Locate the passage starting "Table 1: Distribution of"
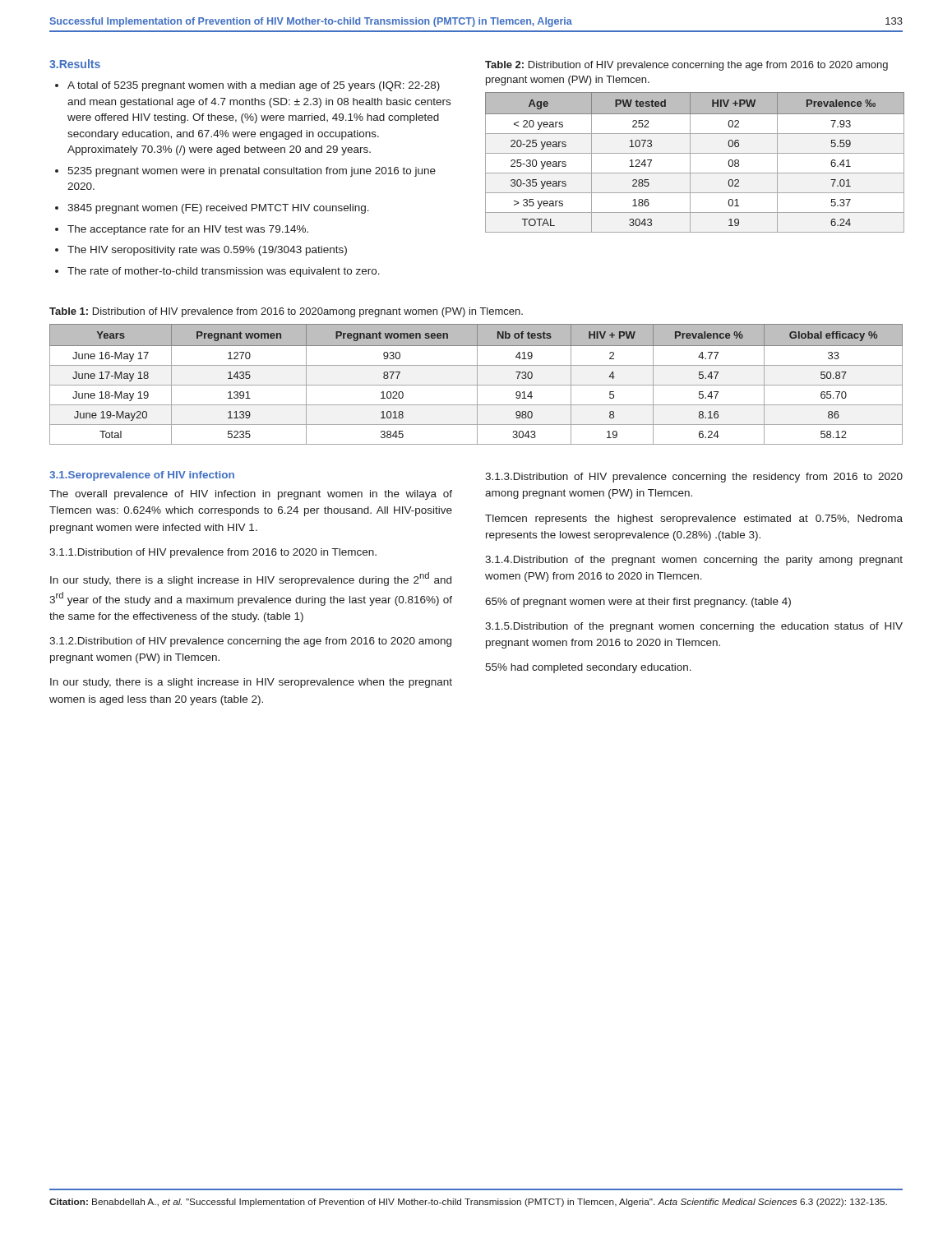Screen dimensions: 1233x952 point(286,311)
